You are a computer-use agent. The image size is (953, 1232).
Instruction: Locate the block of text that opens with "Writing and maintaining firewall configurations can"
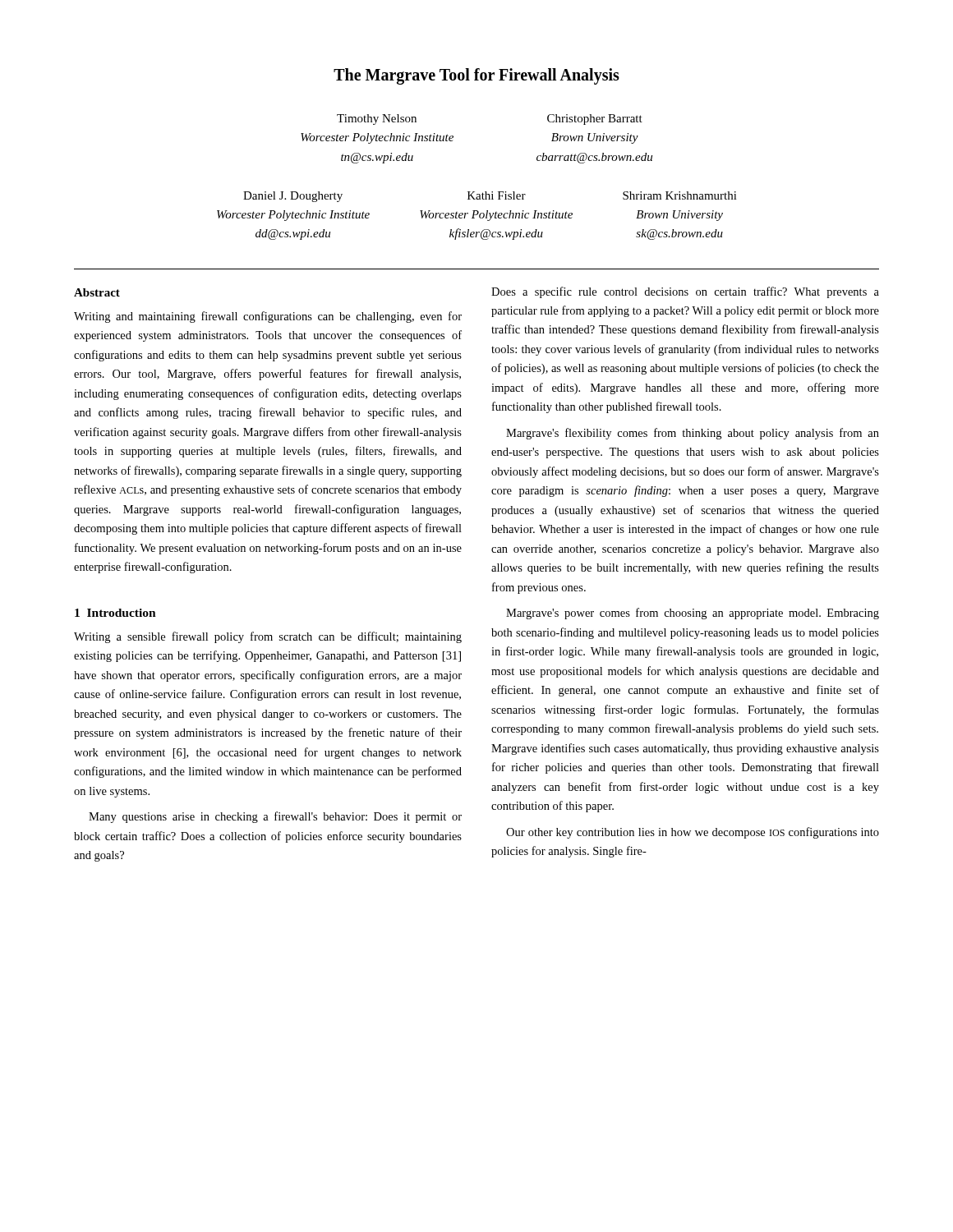[x=268, y=442]
